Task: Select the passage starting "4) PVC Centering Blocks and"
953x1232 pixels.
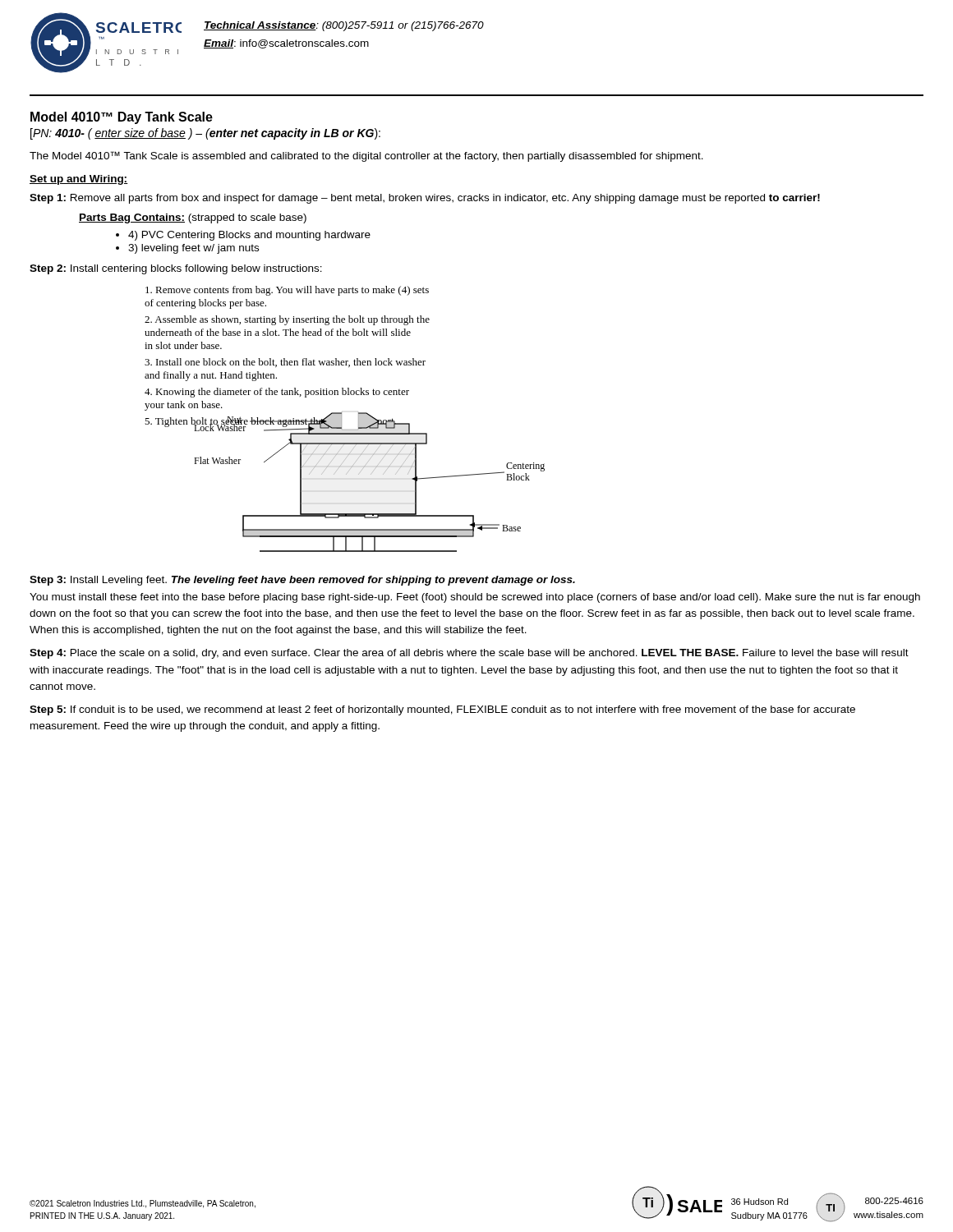Action: [x=249, y=236]
